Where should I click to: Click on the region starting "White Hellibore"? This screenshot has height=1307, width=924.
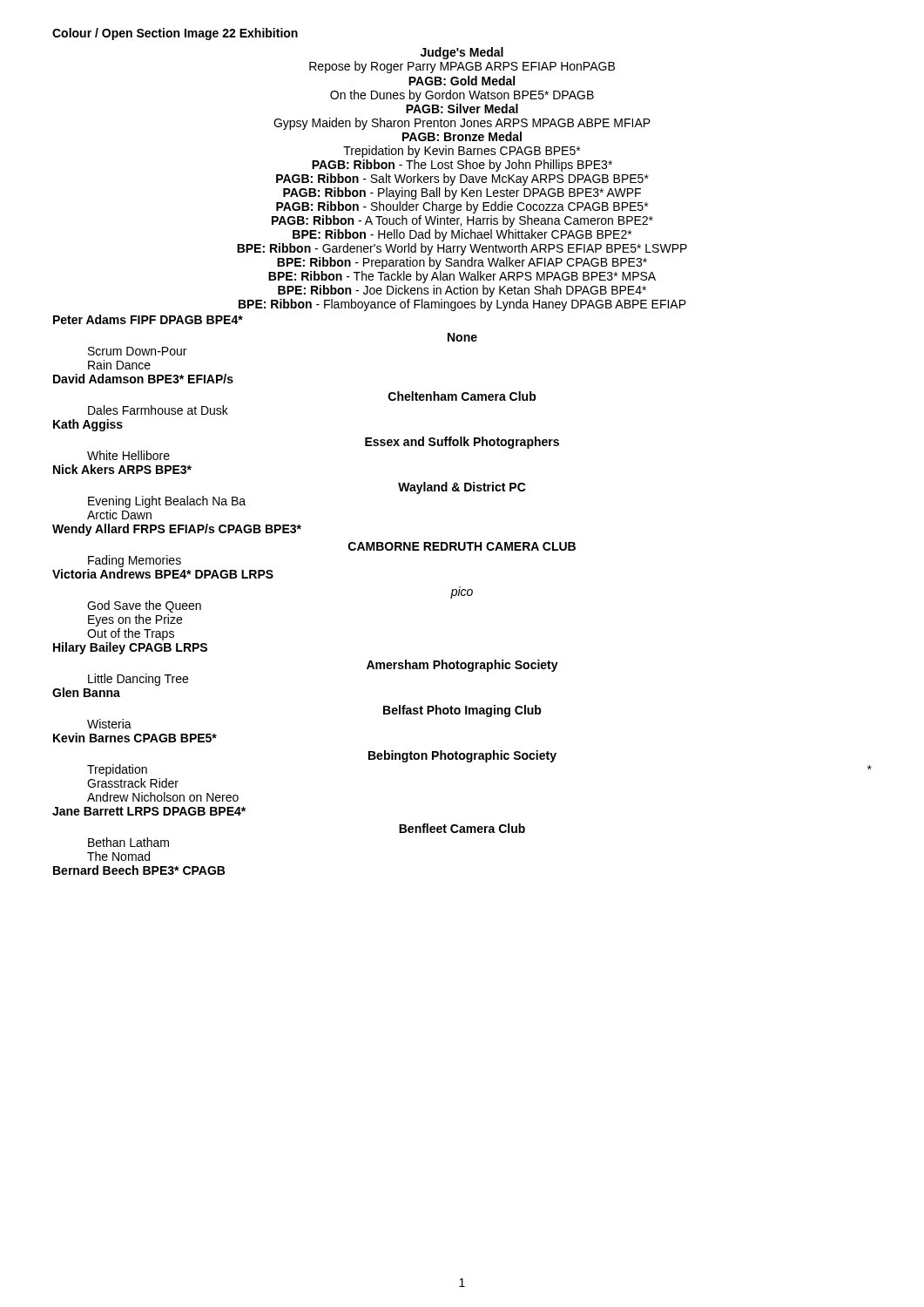coord(128,456)
